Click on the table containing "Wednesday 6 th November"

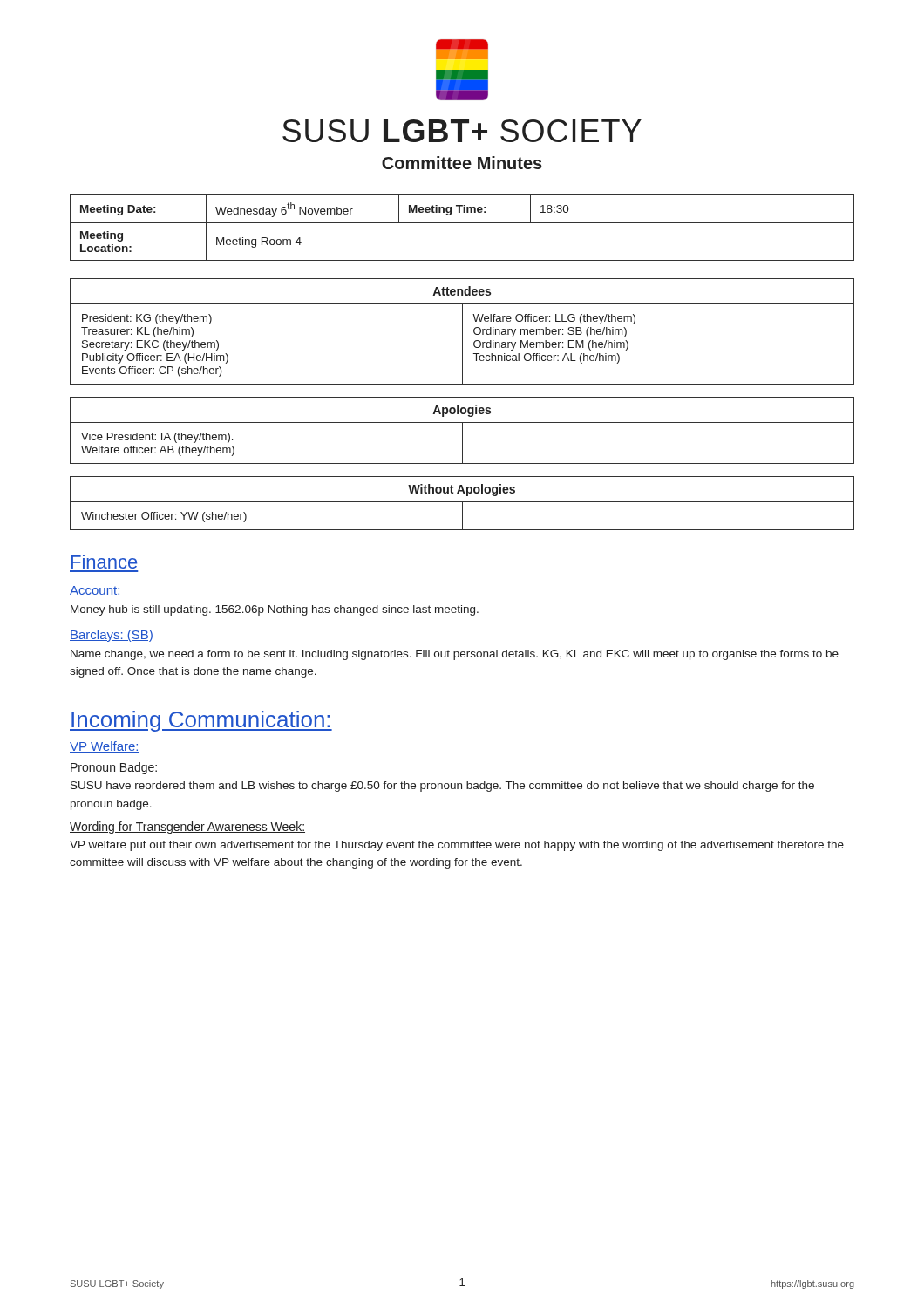point(462,227)
